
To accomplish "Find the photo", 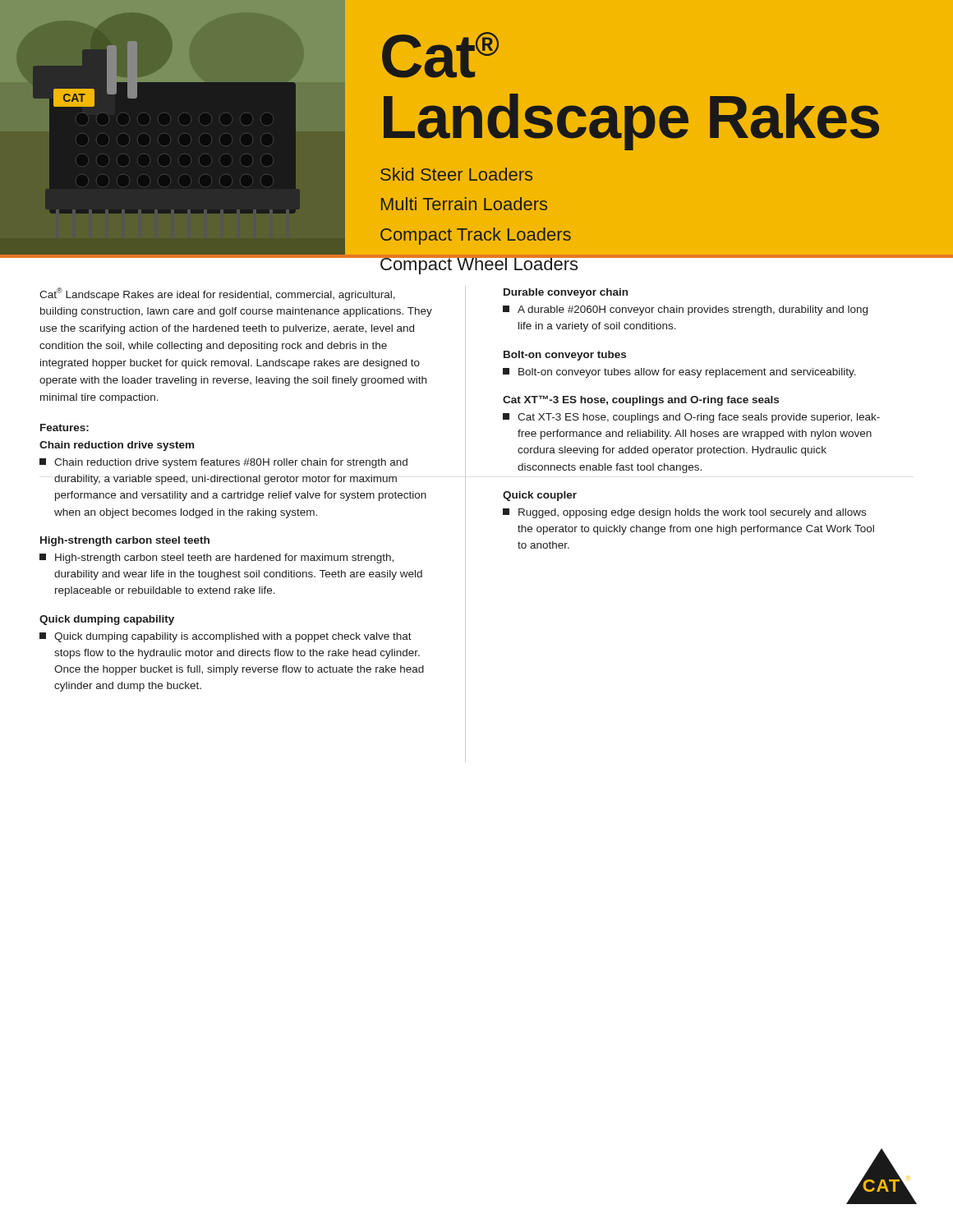I will 173,127.
